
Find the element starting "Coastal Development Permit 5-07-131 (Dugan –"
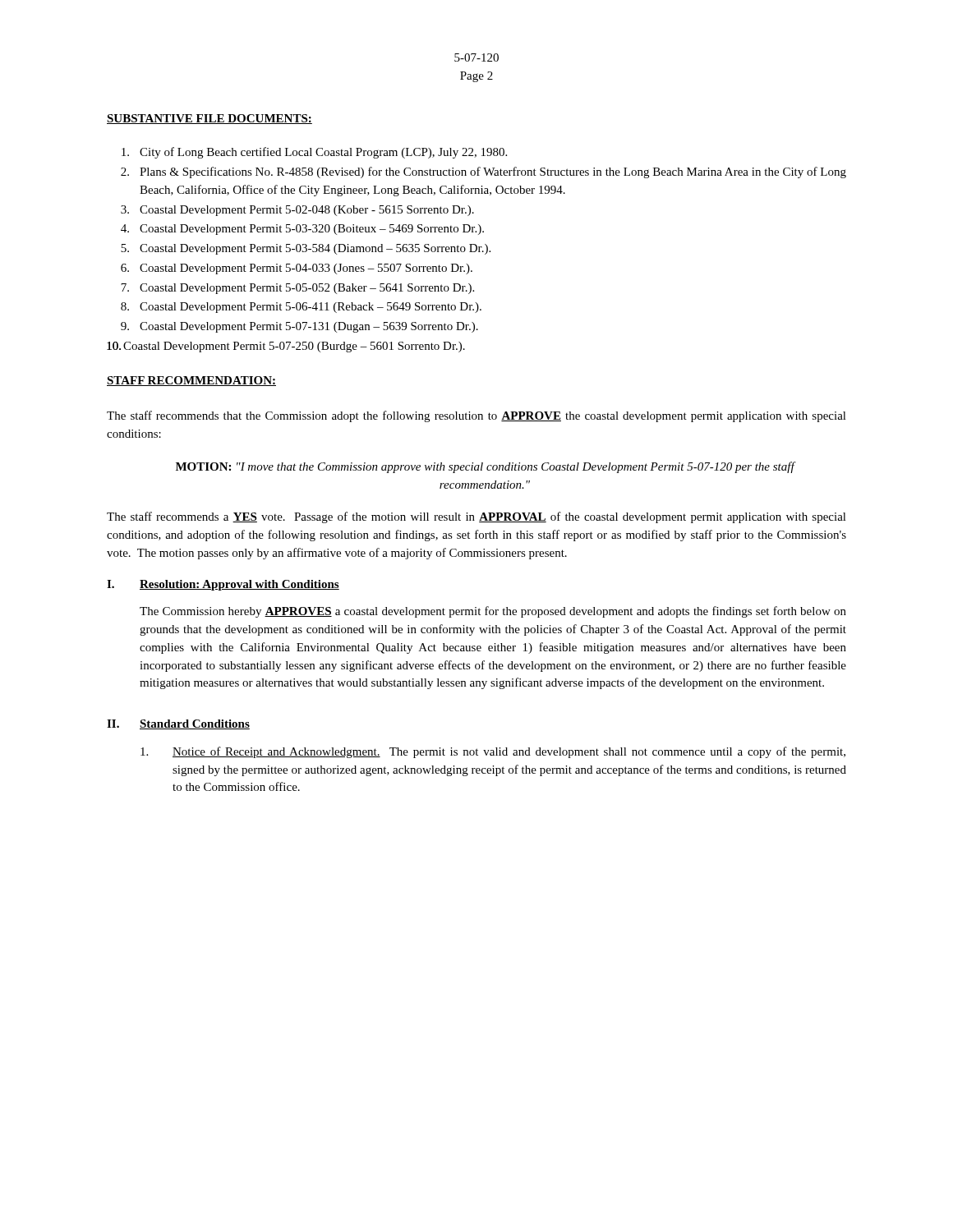pos(309,326)
